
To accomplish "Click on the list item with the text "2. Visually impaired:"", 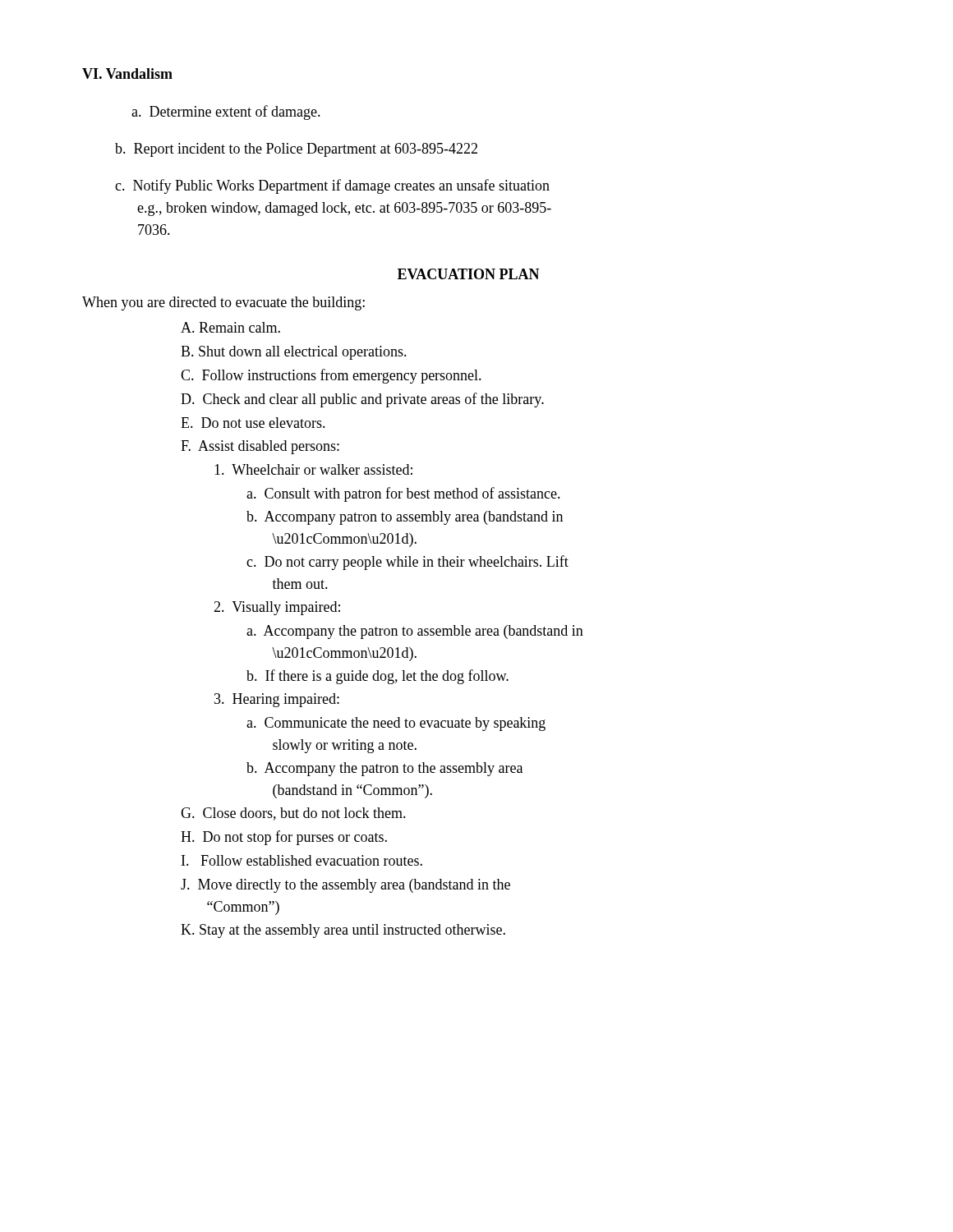I will [278, 607].
